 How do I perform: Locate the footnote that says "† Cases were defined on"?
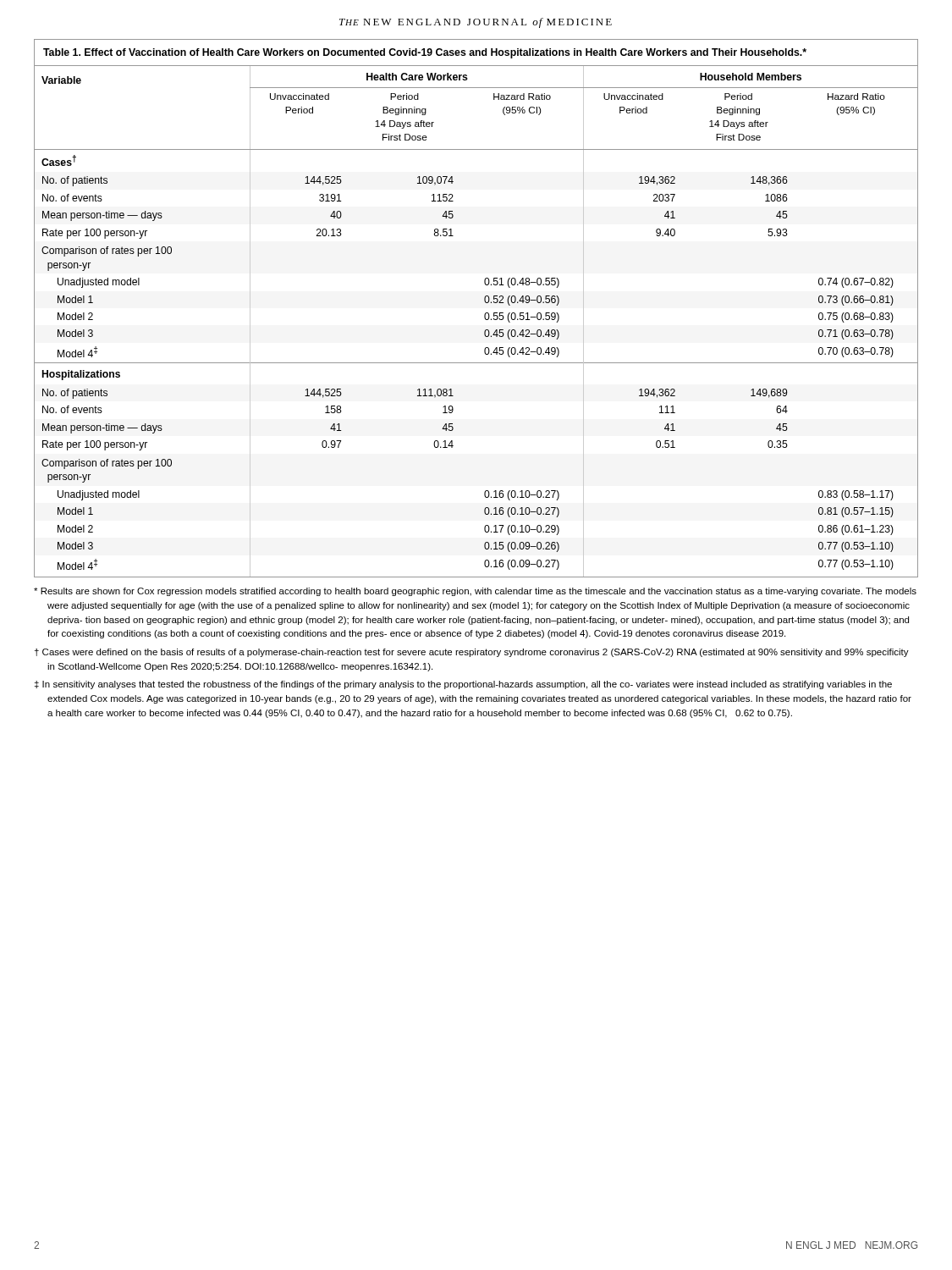tap(471, 659)
